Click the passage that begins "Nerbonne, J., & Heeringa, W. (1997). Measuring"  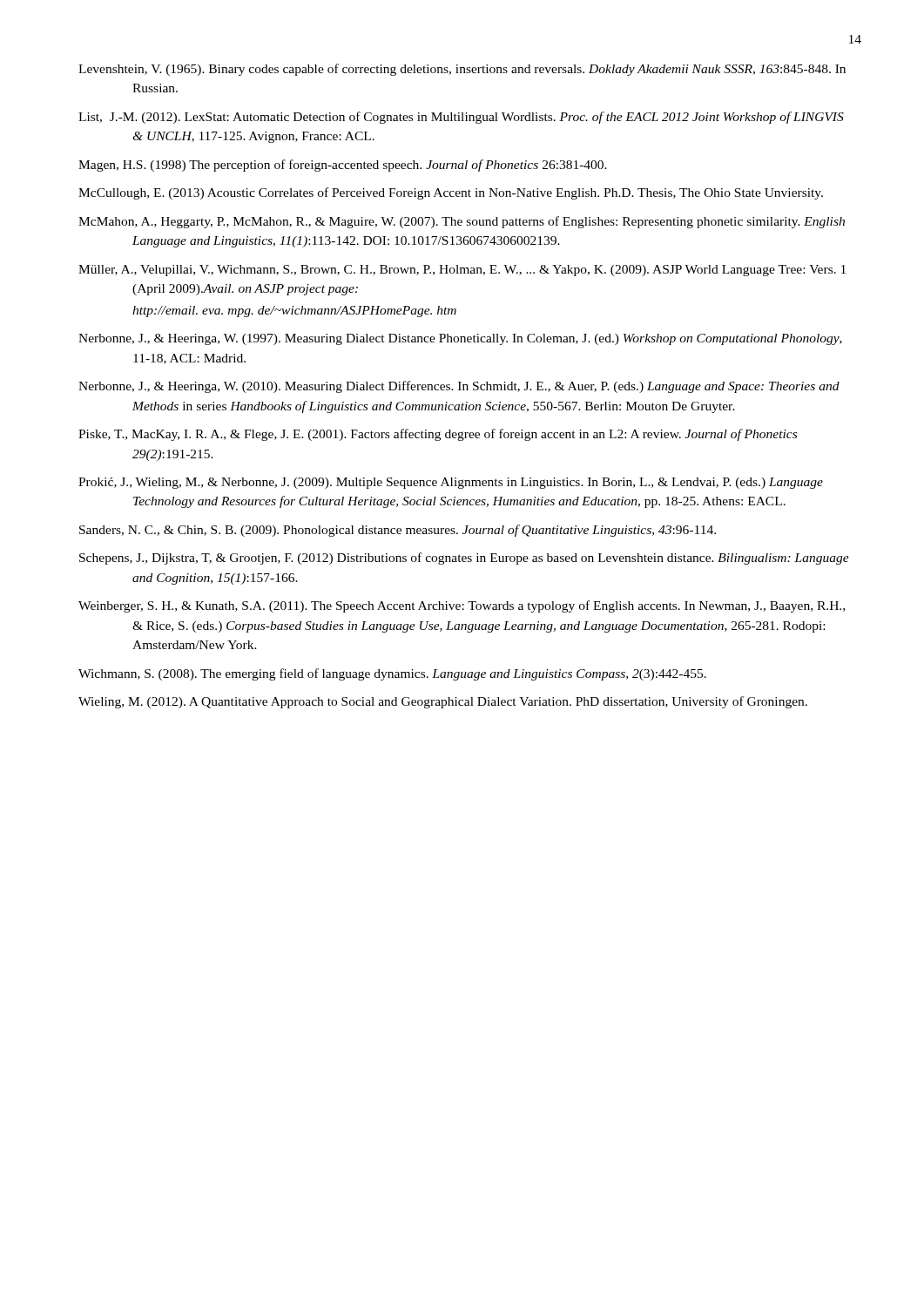(460, 348)
